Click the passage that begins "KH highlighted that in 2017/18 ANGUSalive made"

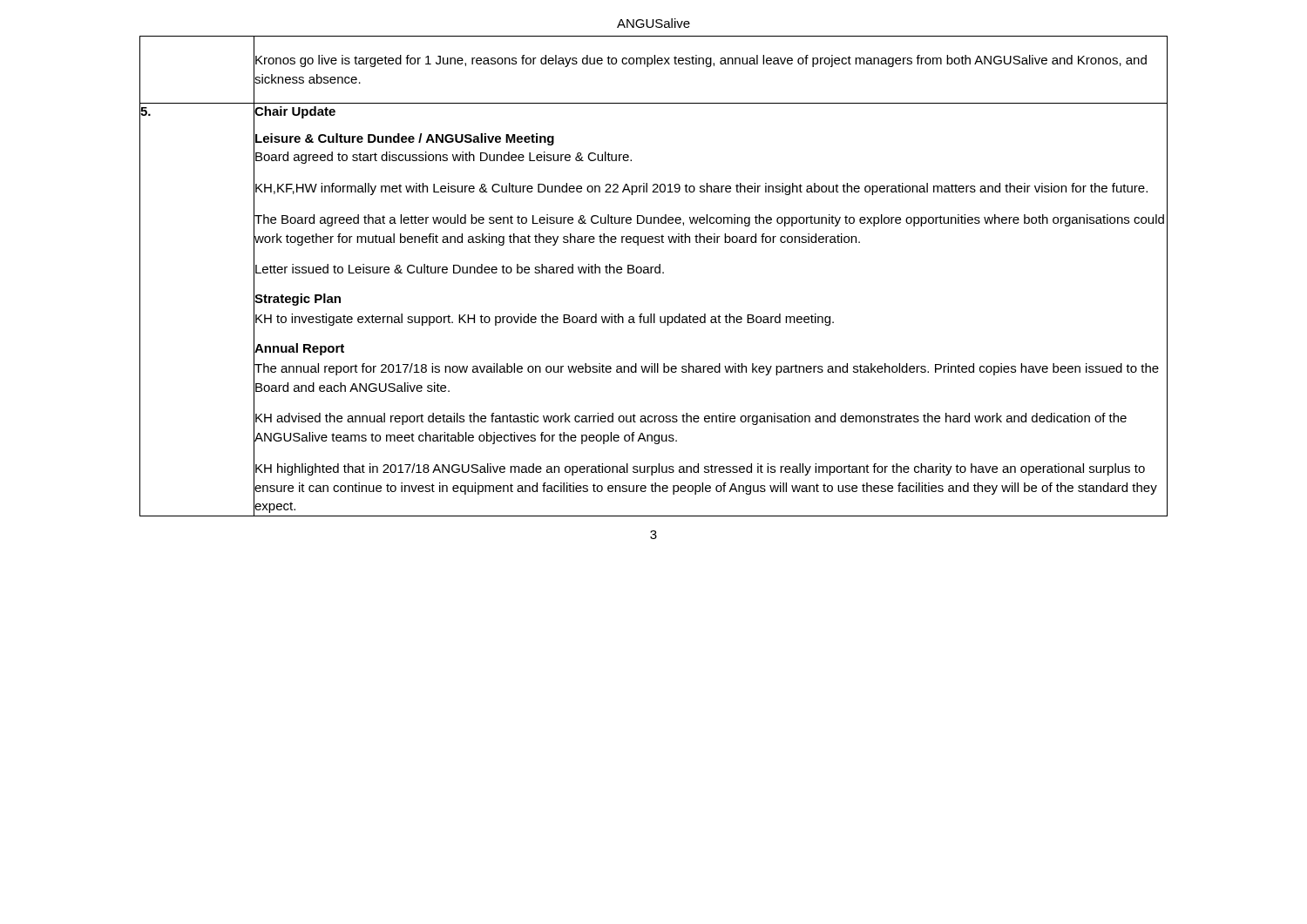pyautogui.click(x=706, y=487)
